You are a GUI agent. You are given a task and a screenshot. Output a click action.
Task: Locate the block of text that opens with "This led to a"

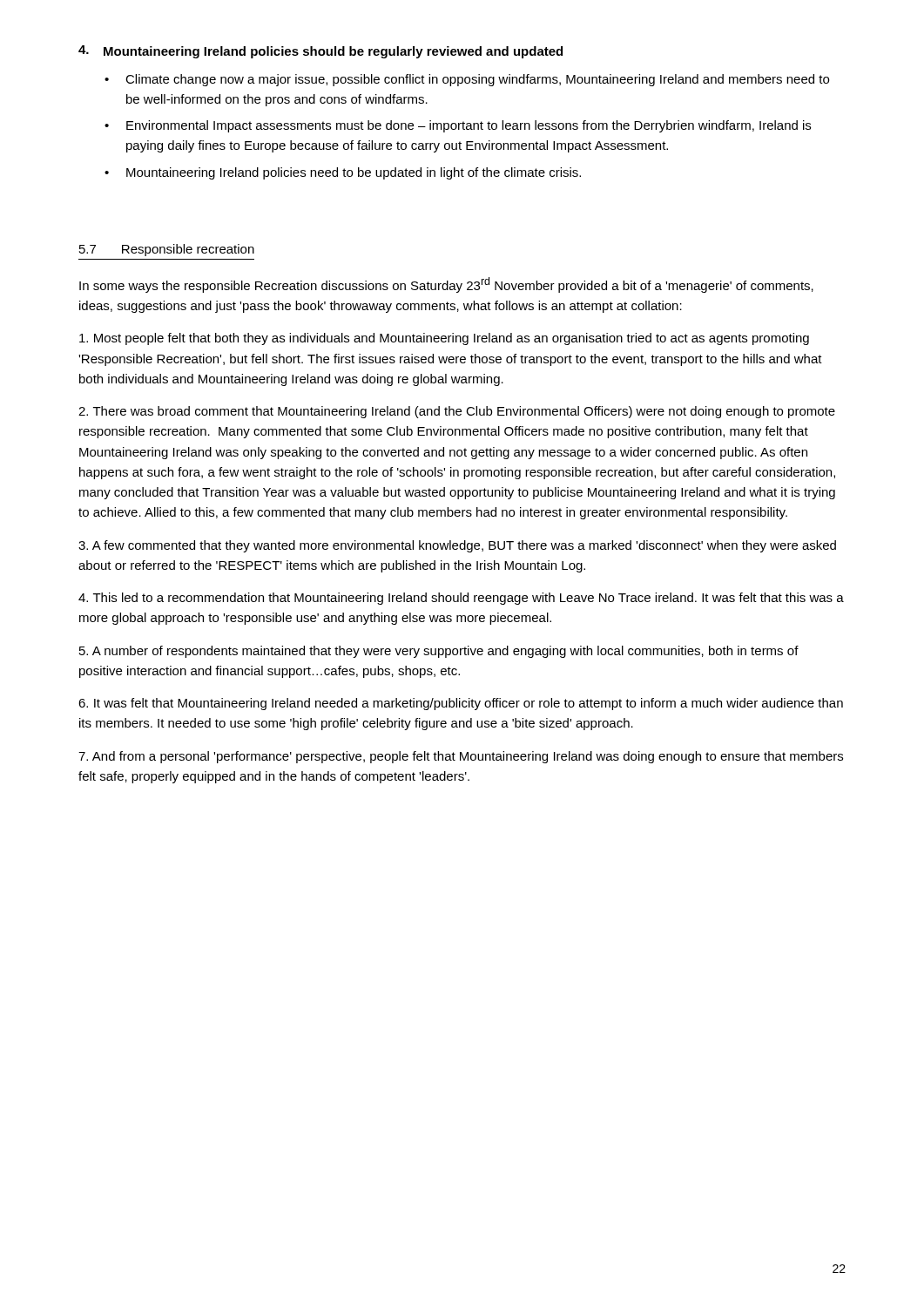pos(461,607)
